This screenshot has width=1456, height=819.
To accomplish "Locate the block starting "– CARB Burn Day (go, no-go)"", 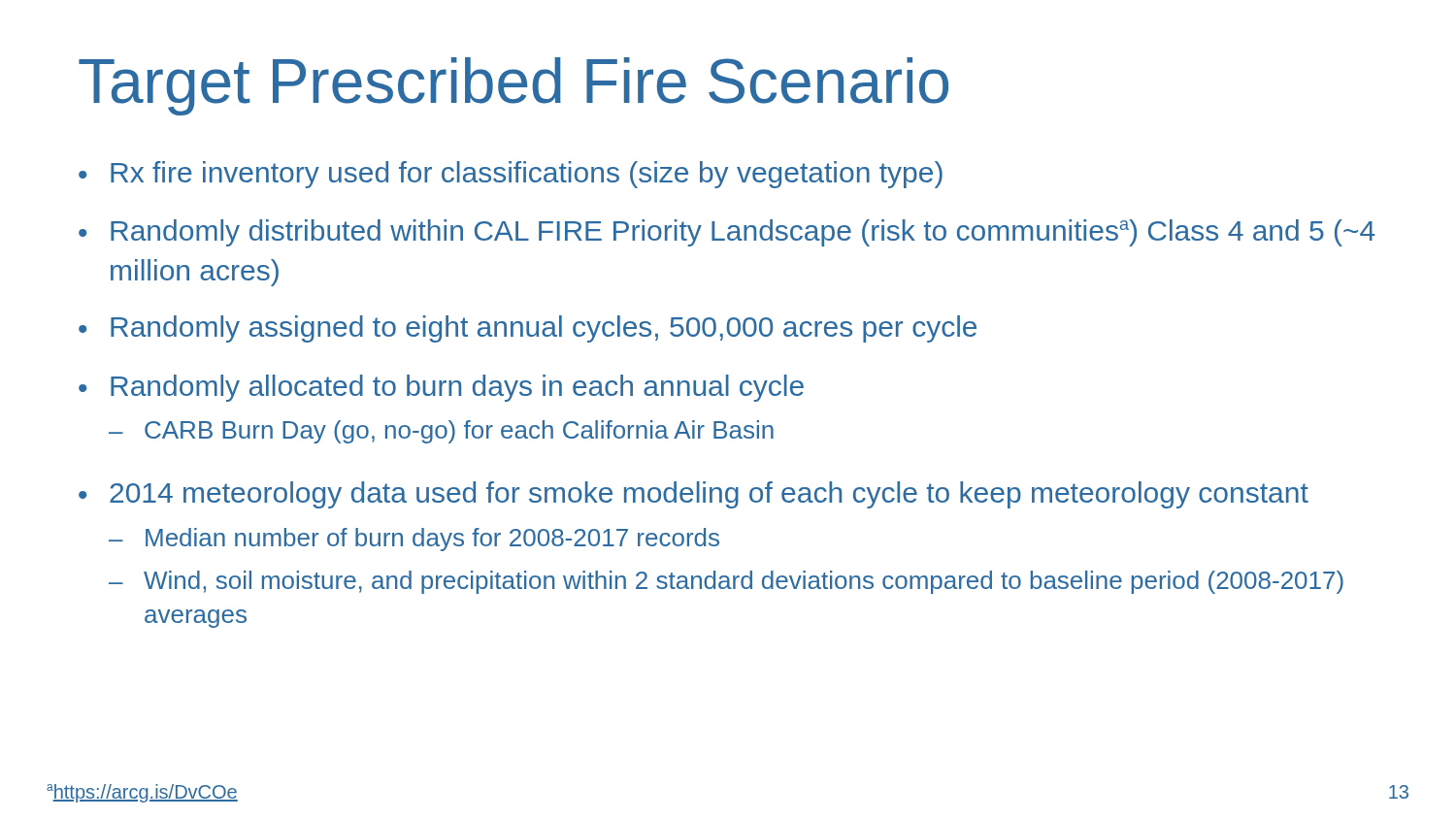I will tap(744, 431).
